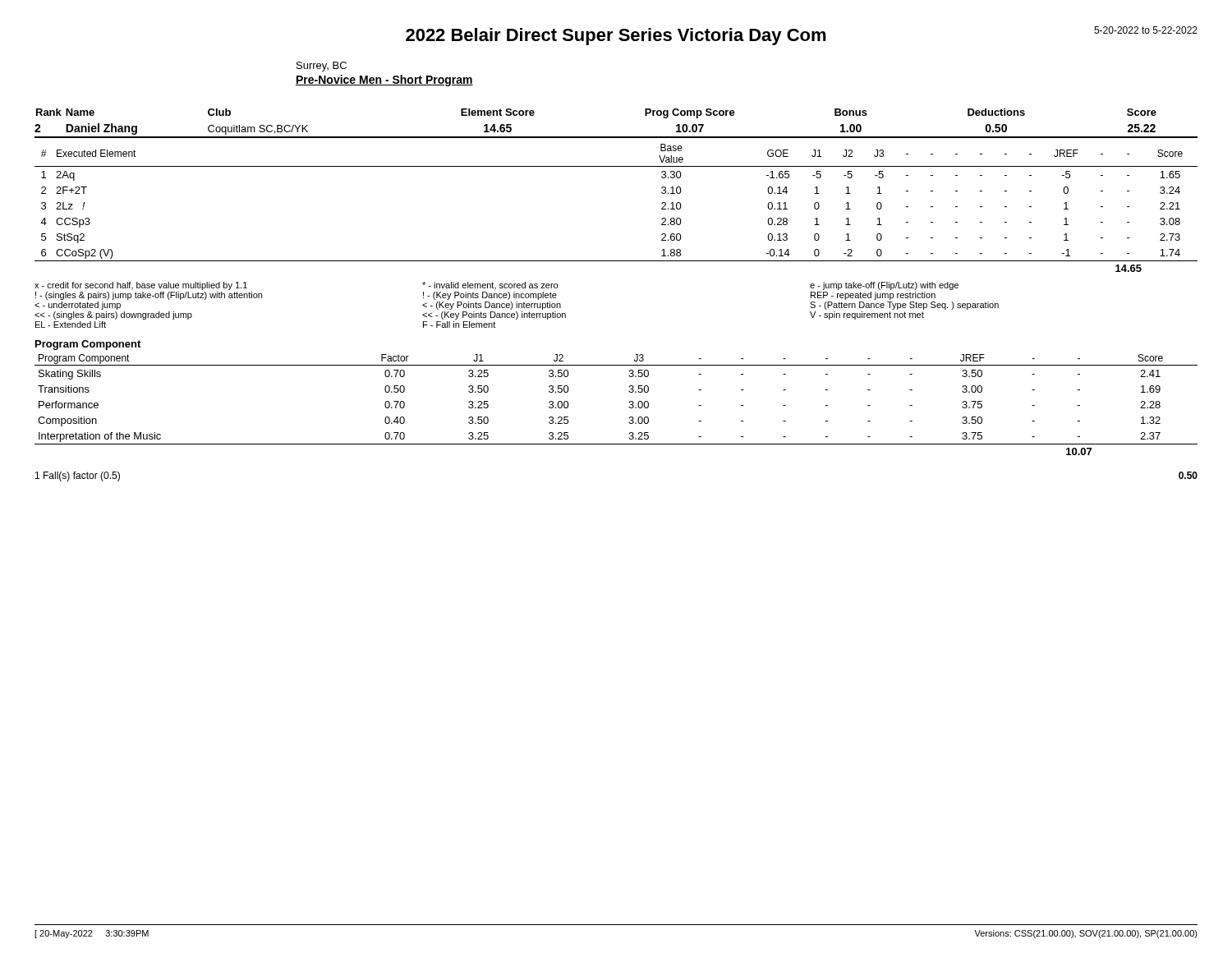This screenshot has width=1232, height=953.
Task: Locate the table with the text "CCoSp2 (V)"
Action: [x=616, y=208]
